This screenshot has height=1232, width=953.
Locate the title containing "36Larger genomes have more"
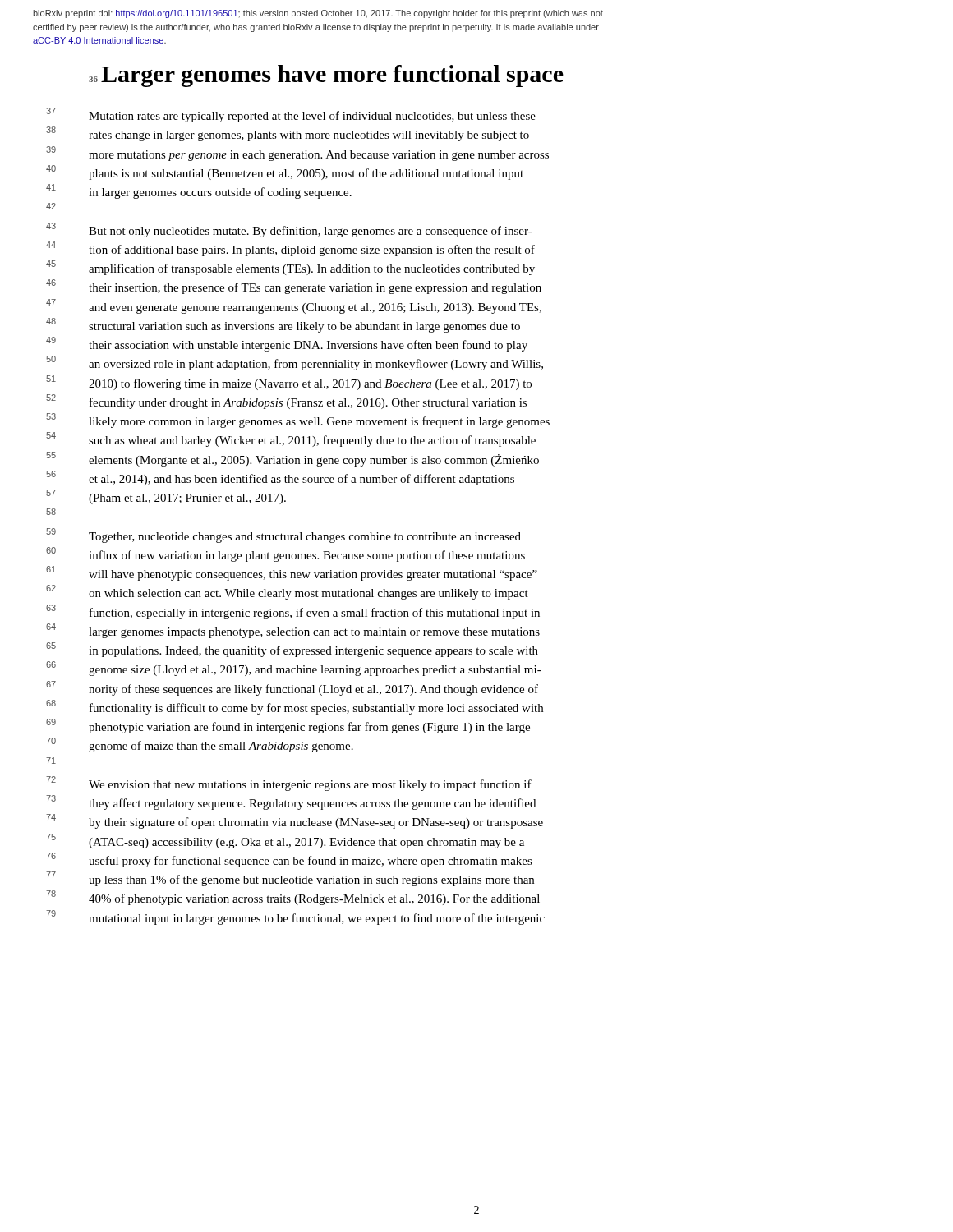[476, 74]
